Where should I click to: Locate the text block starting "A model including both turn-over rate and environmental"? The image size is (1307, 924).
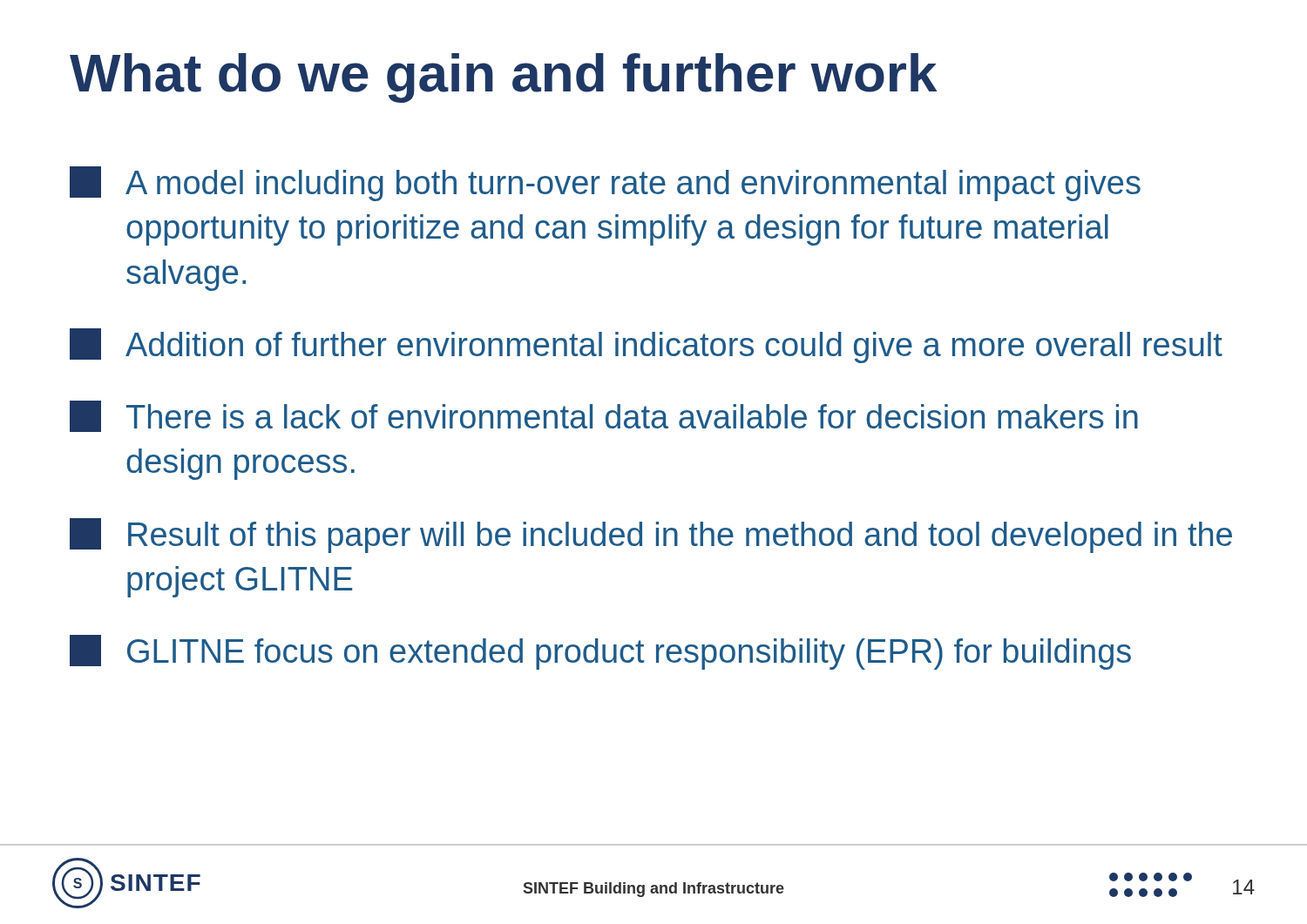pyautogui.click(x=654, y=228)
